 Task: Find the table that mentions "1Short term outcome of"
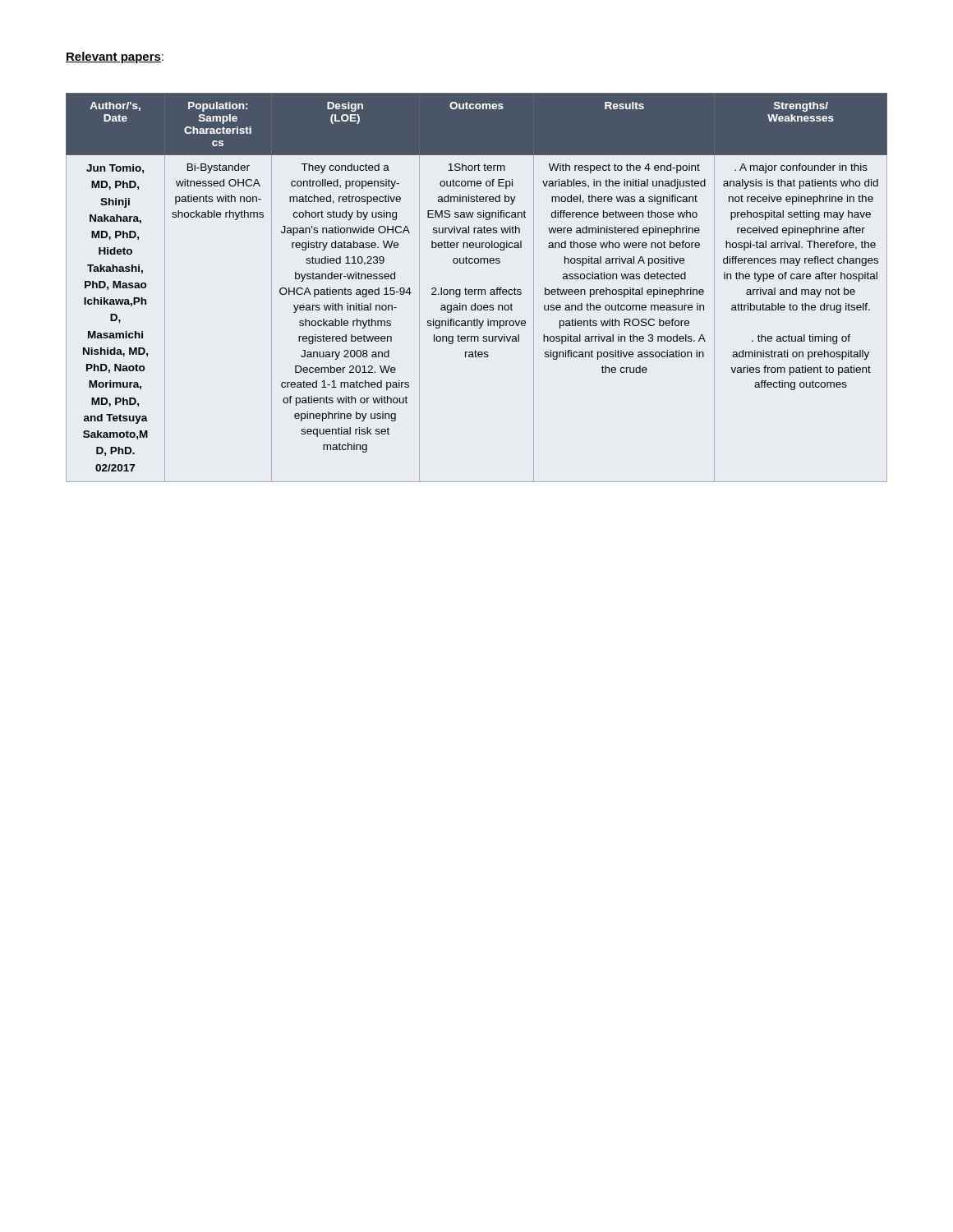(476, 287)
